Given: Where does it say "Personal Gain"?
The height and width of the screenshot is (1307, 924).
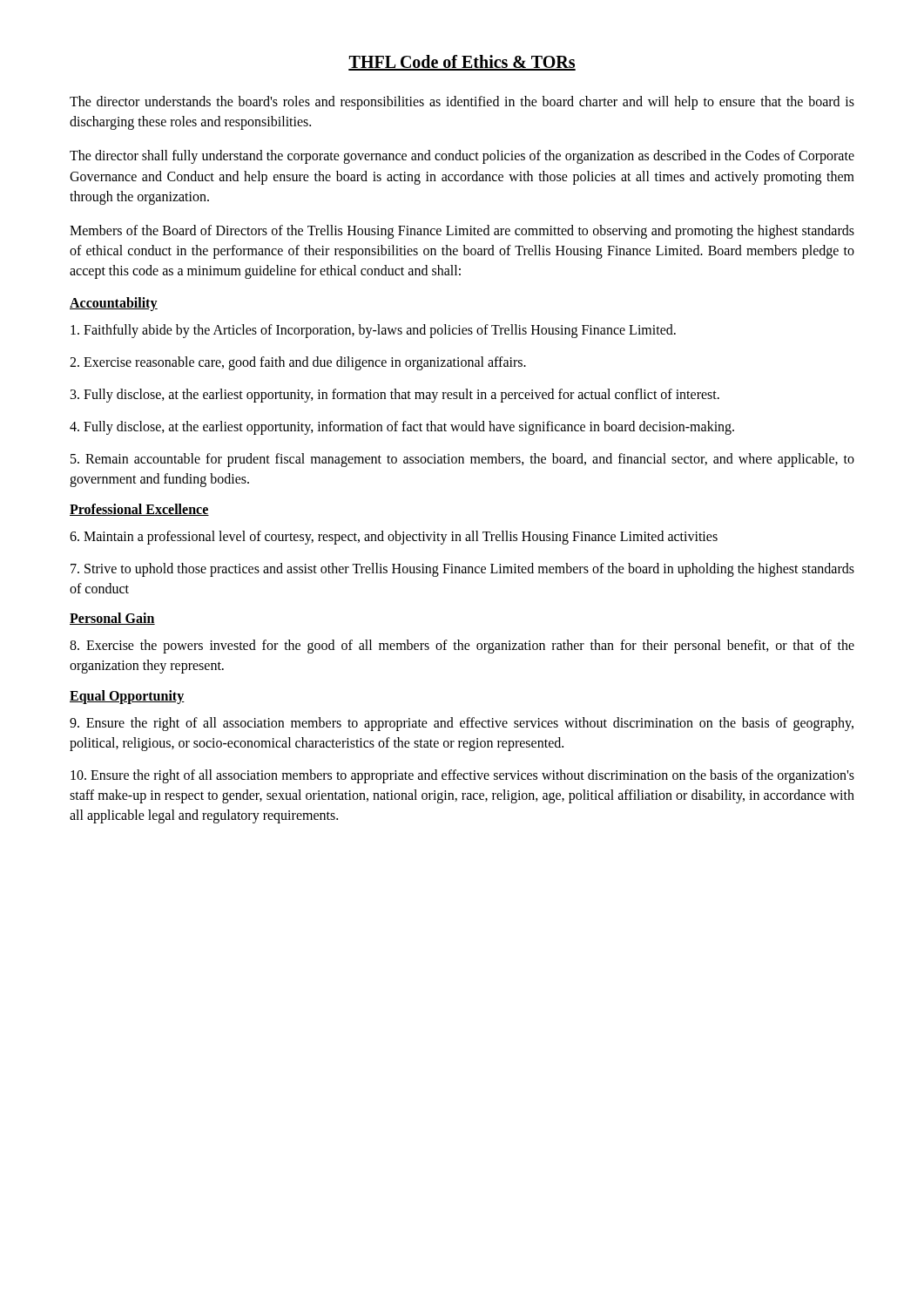Looking at the screenshot, I should click(112, 618).
